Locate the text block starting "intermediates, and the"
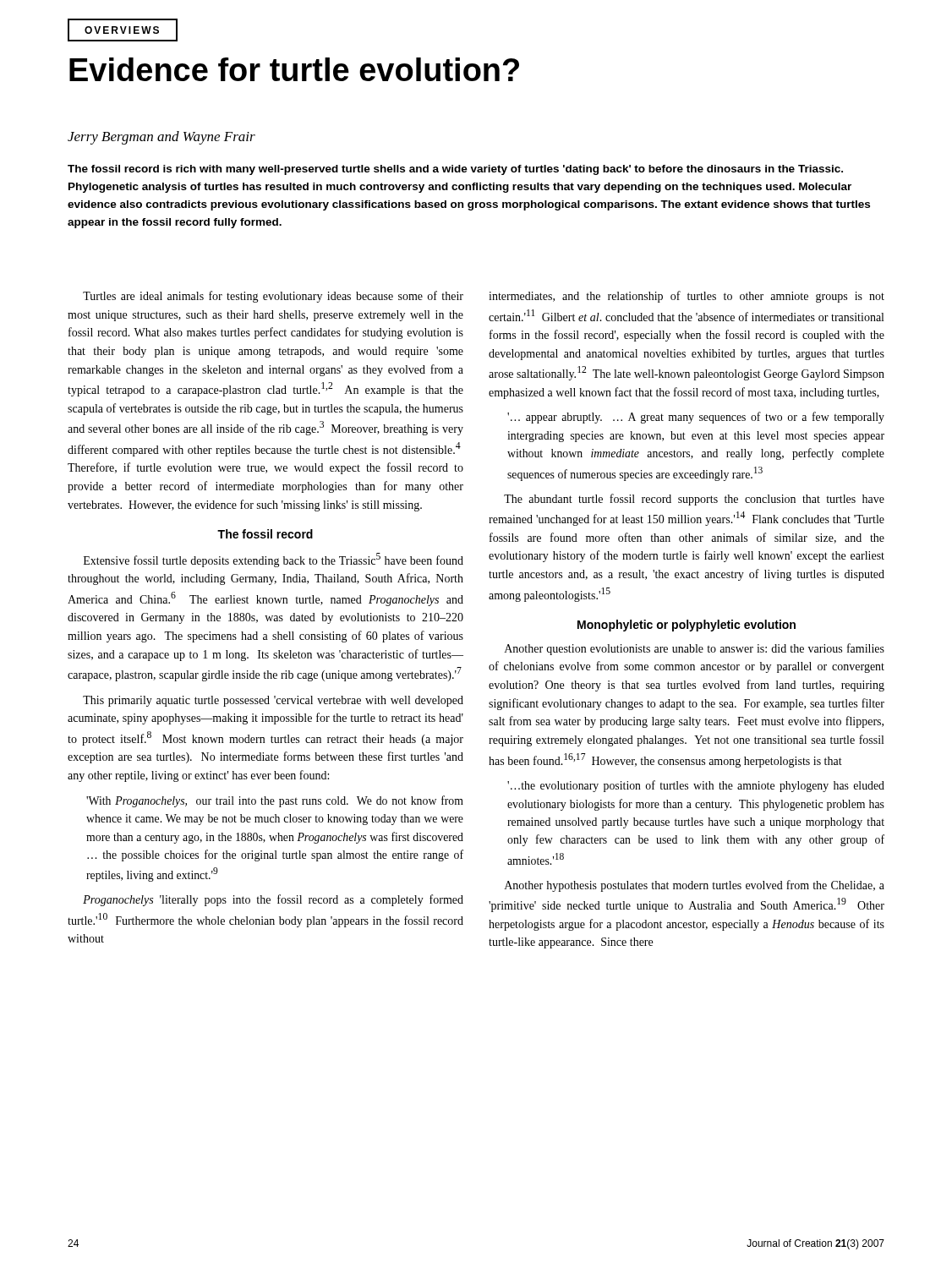 tap(687, 345)
